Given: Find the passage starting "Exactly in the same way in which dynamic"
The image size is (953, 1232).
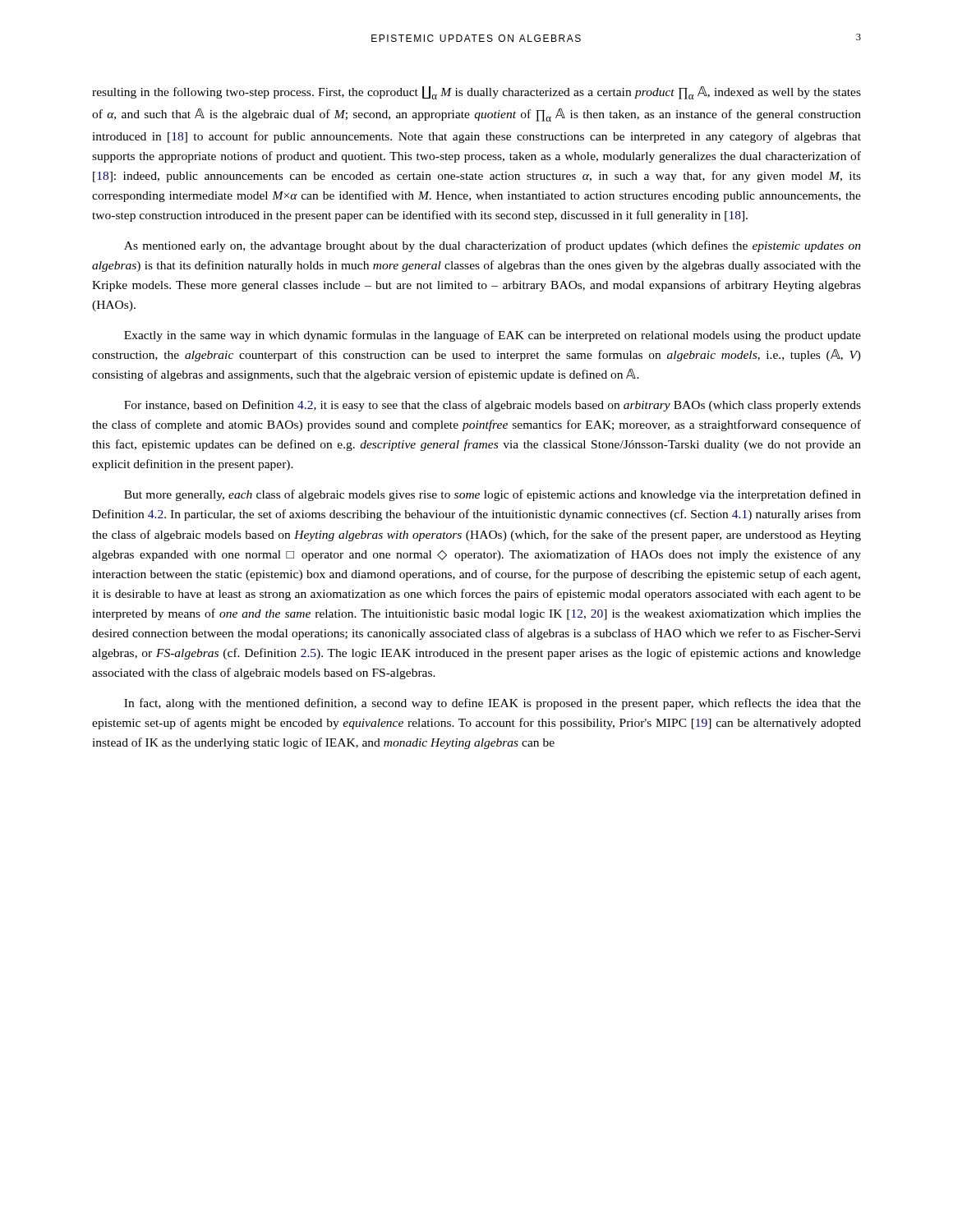Looking at the screenshot, I should pyautogui.click(x=476, y=355).
